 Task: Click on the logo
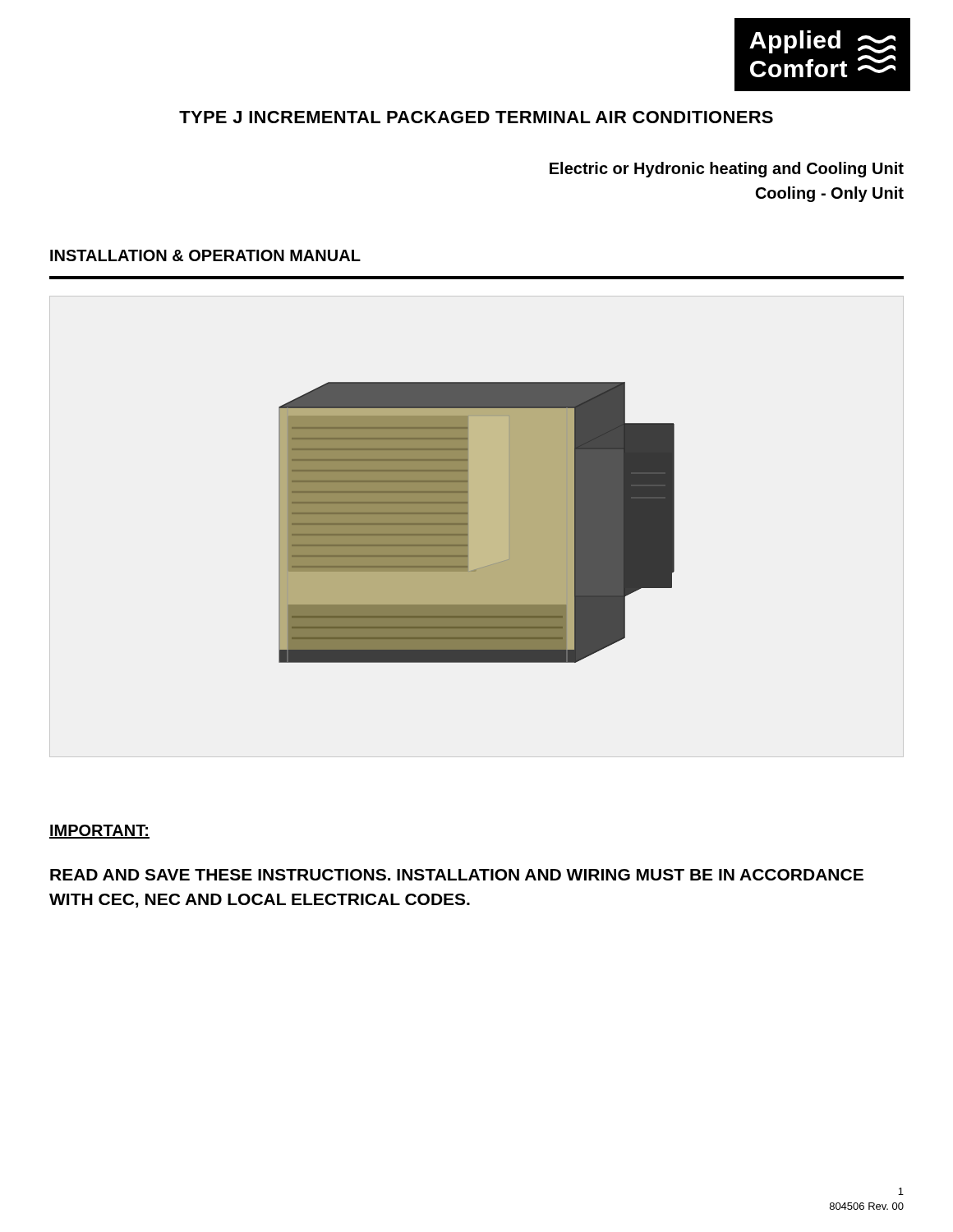pyautogui.click(x=822, y=55)
